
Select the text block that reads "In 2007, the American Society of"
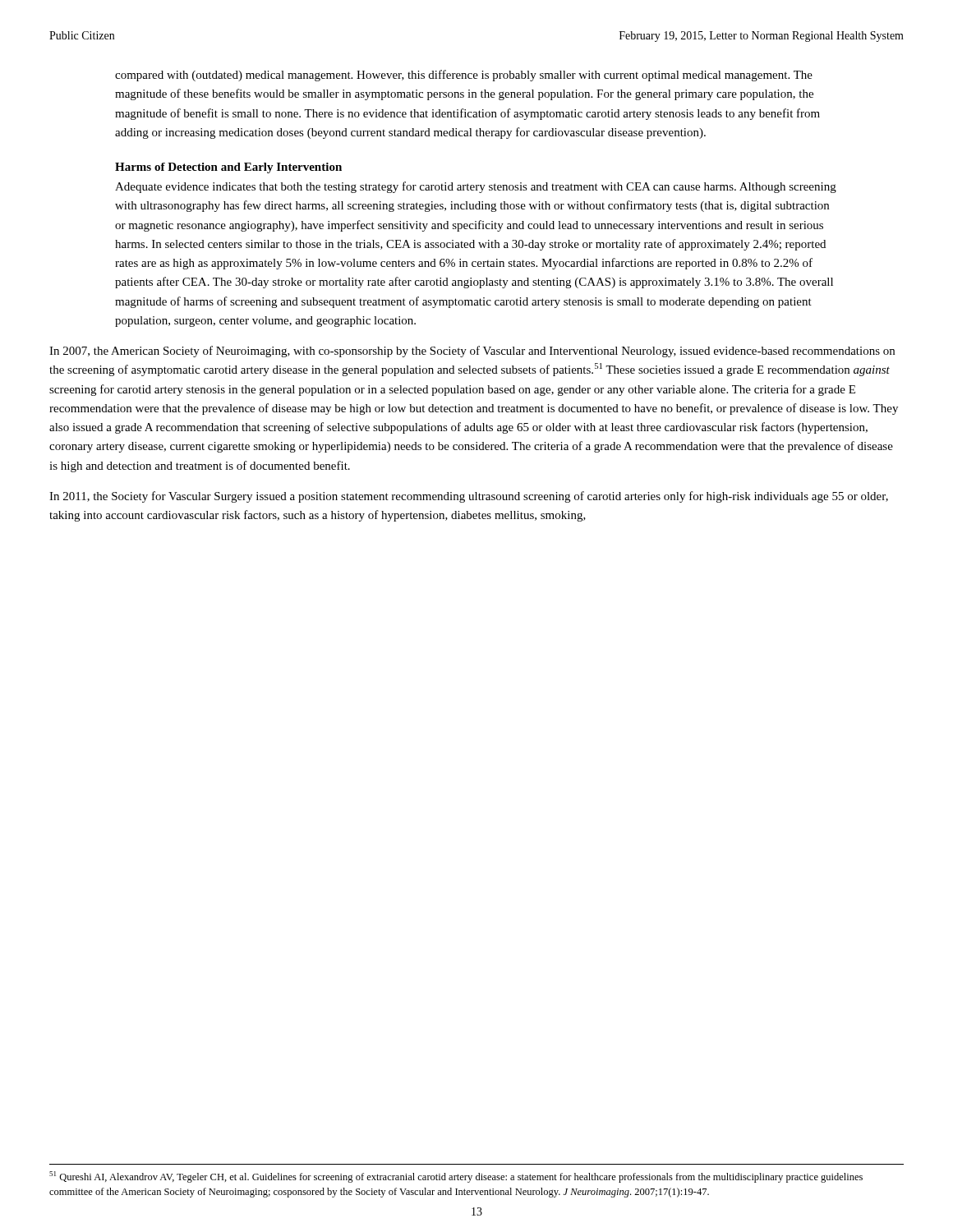[x=476, y=408]
